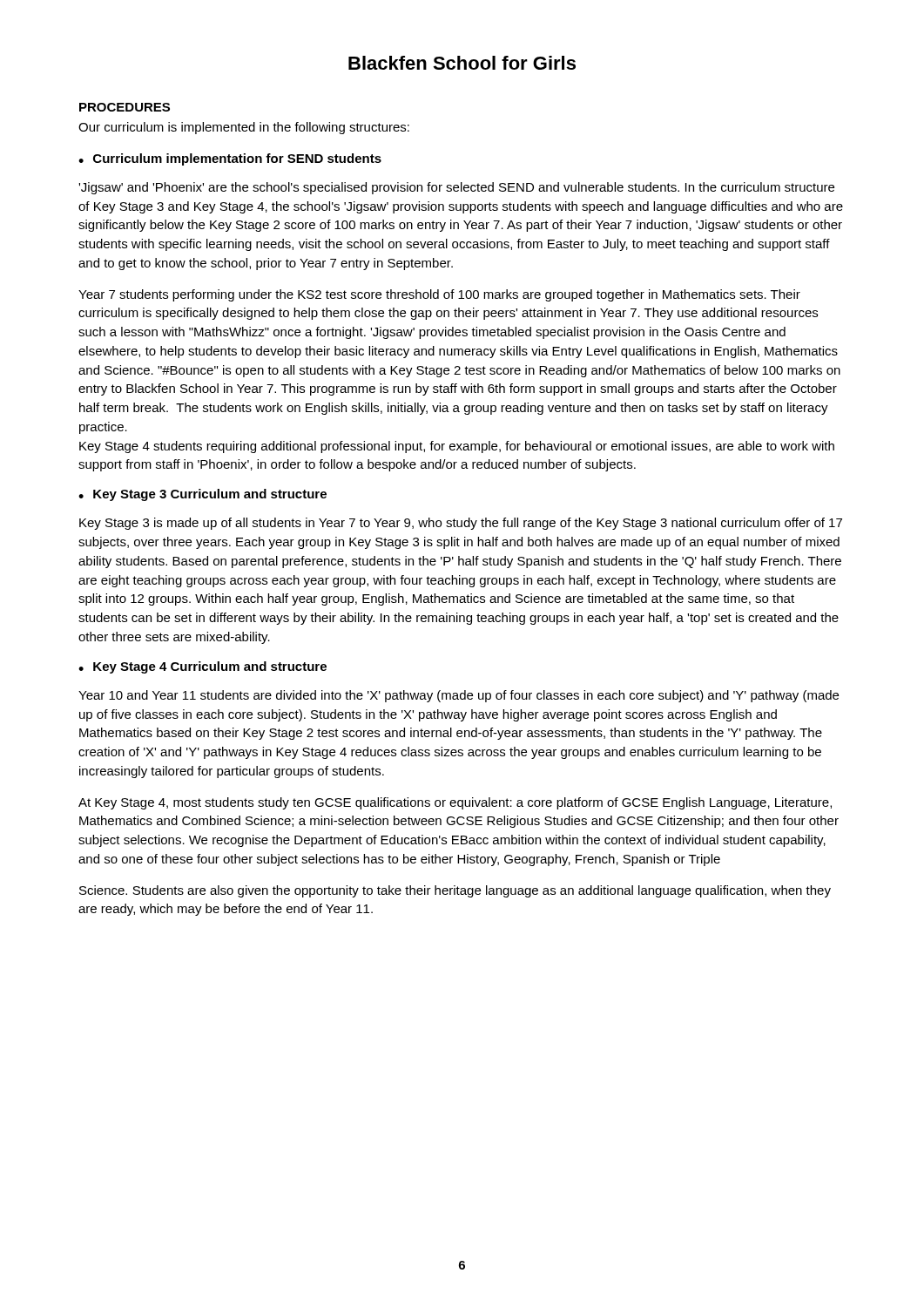Click the passage that begins "At Key Stage 4, most students"

(x=458, y=830)
